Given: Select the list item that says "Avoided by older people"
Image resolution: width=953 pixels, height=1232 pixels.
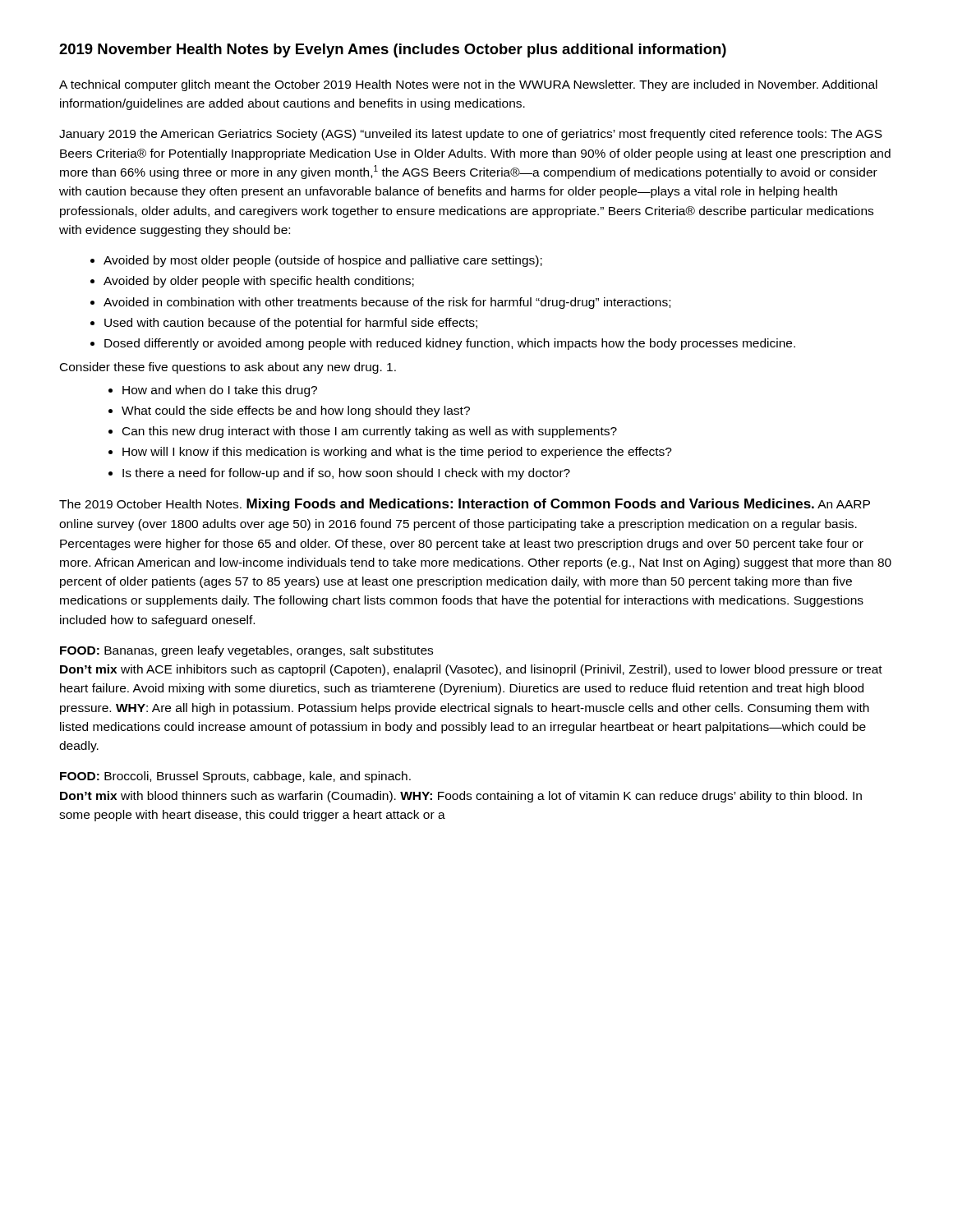Looking at the screenshot, I should (x=259, y=281).
